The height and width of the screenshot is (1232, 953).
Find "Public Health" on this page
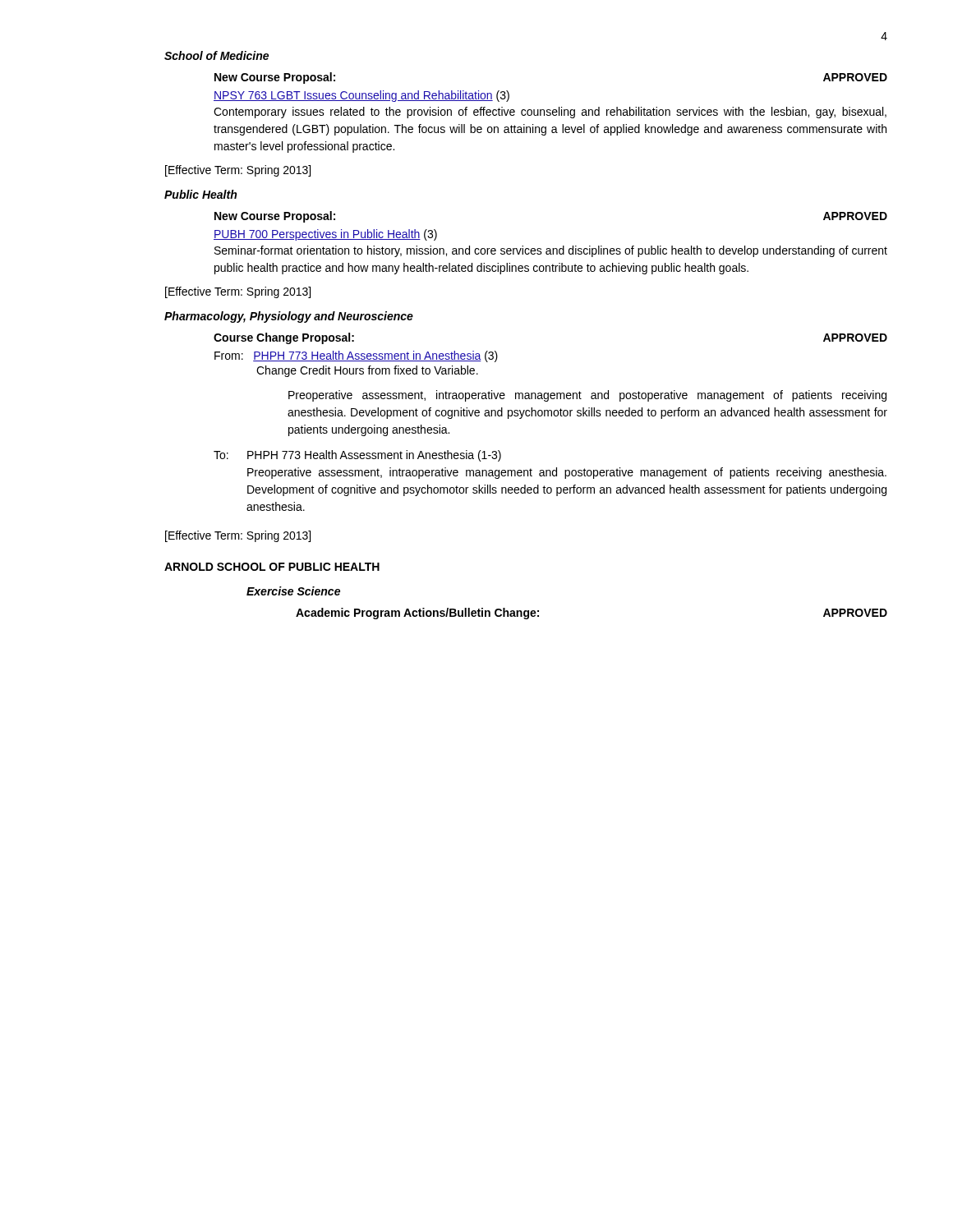tap(201, 195)
